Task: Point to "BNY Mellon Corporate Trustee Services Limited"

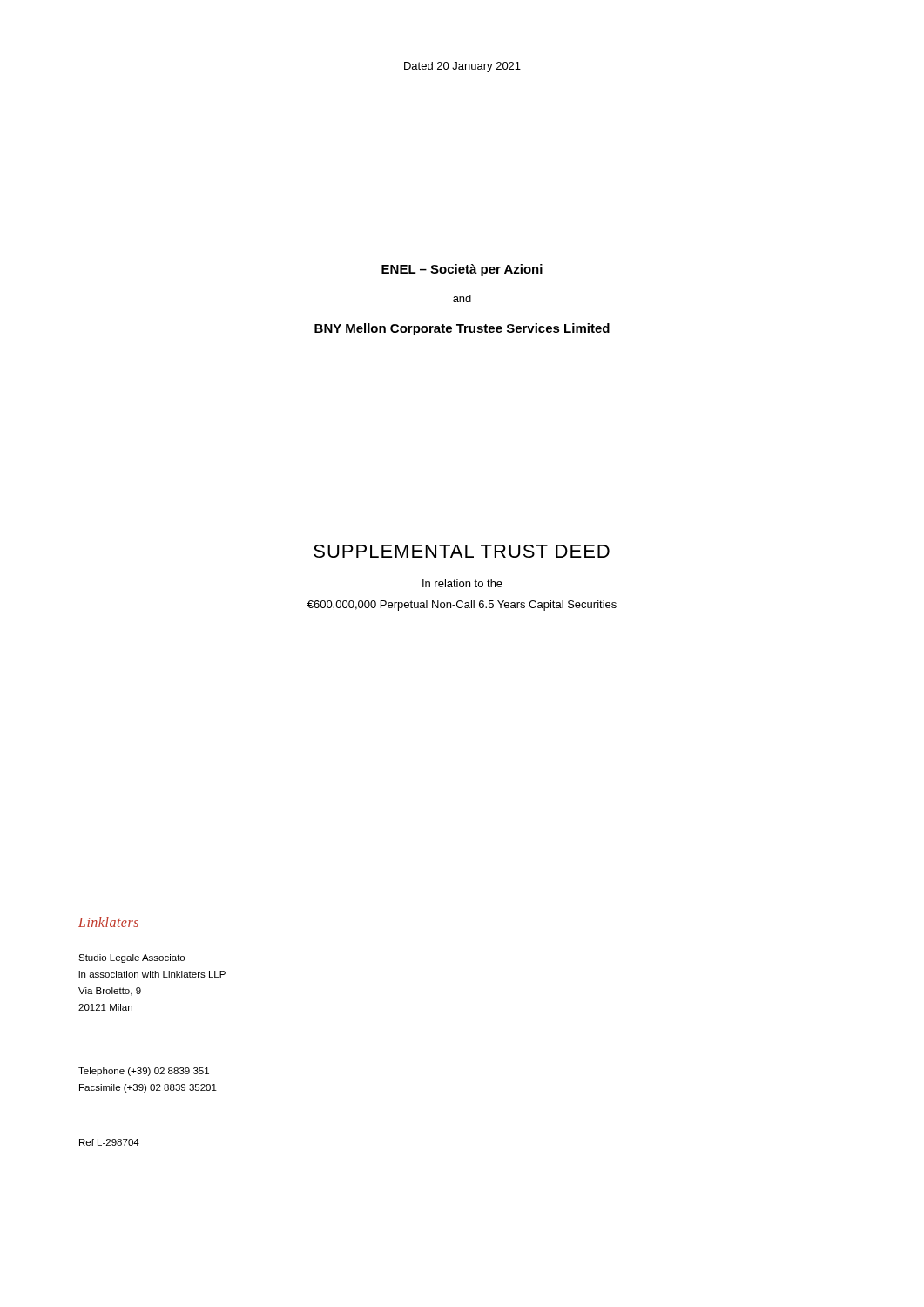Action: [x=462, y=328]
